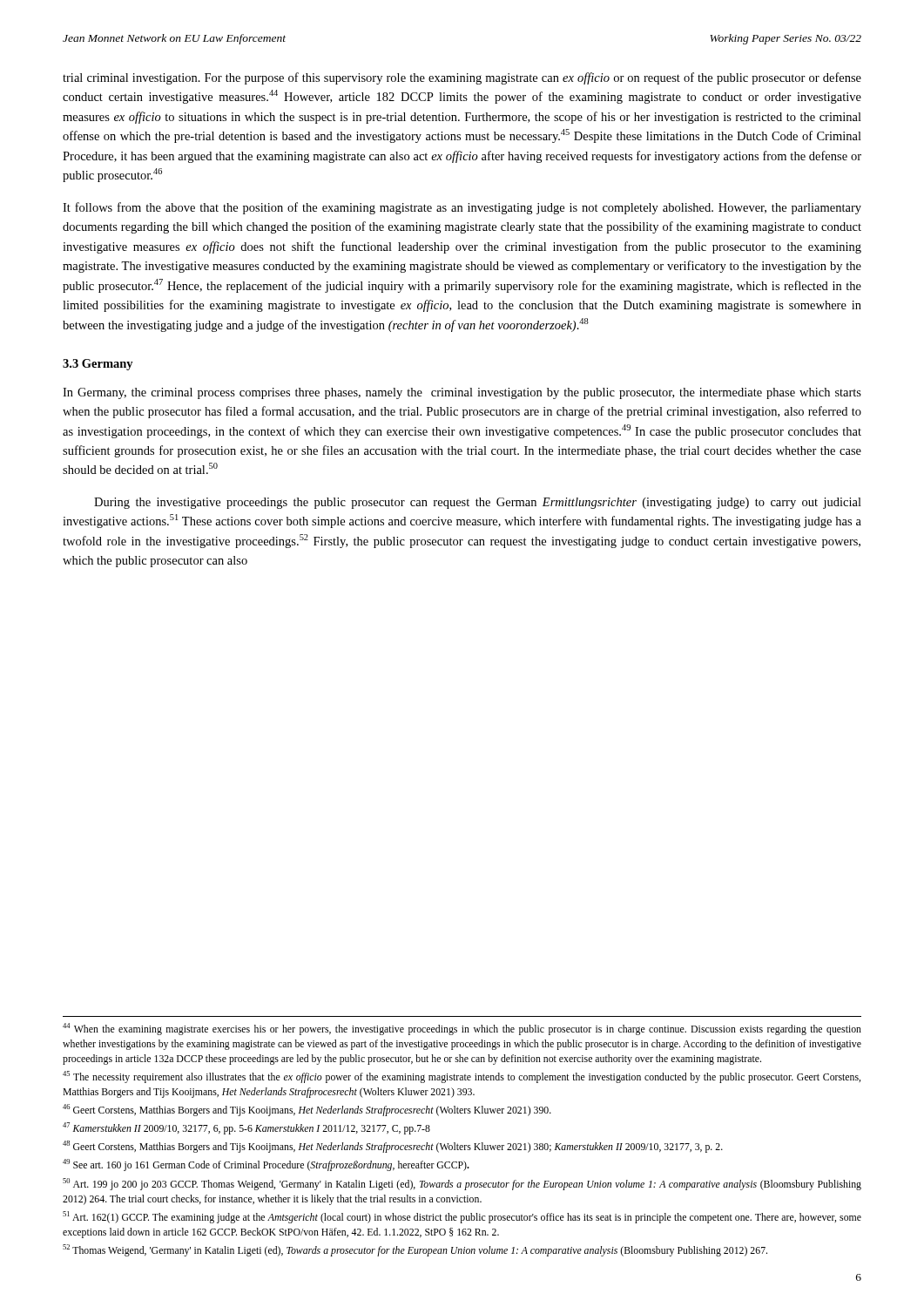
Task: Select the block starting "44 When the examining magistrate exercises his"
Action: 462,1043
